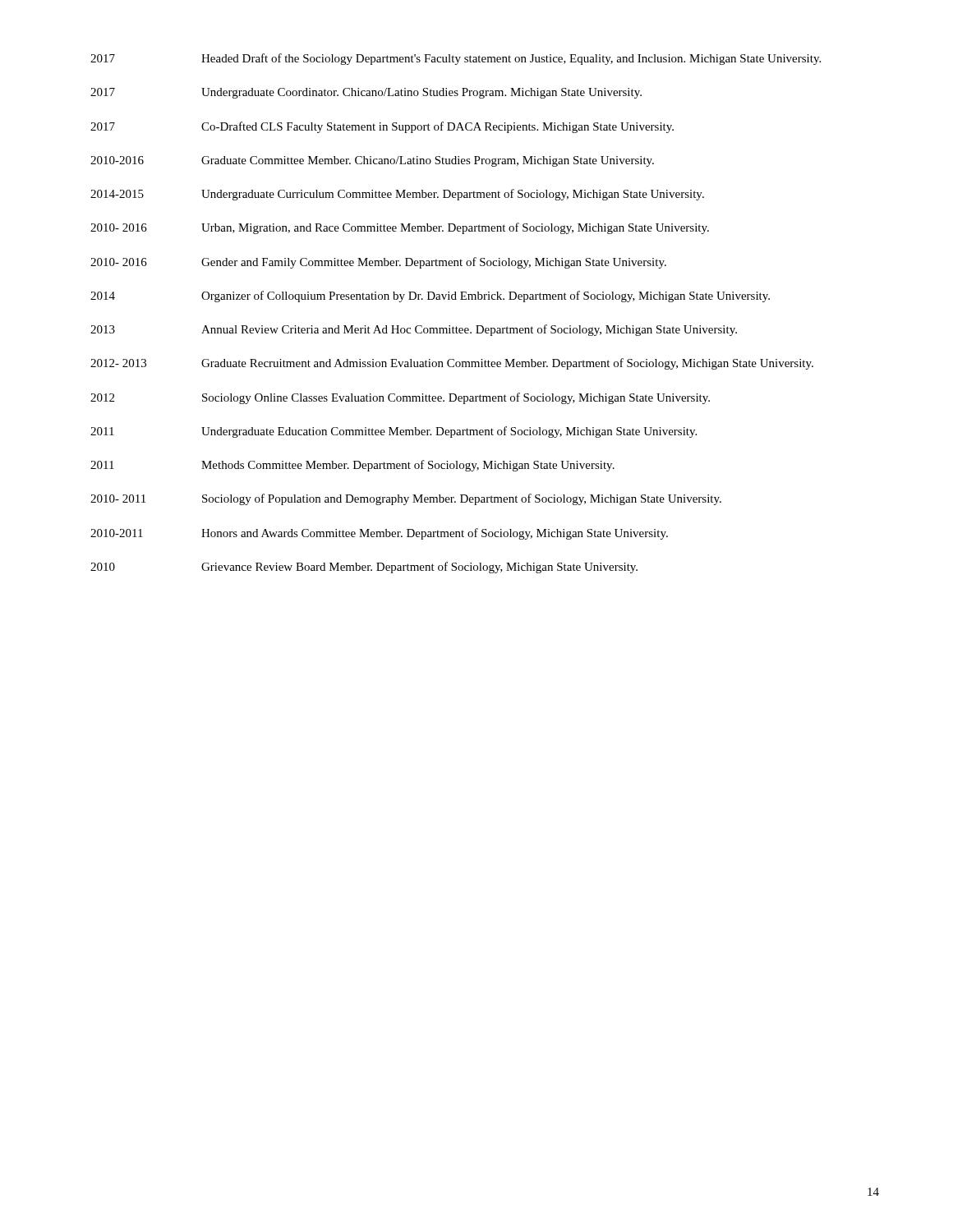Screen dimensions: 1232x953
Task: Find the element starting "2017 Co-Drafted CLS Faculty"
Action: click(x=485, y=127)
